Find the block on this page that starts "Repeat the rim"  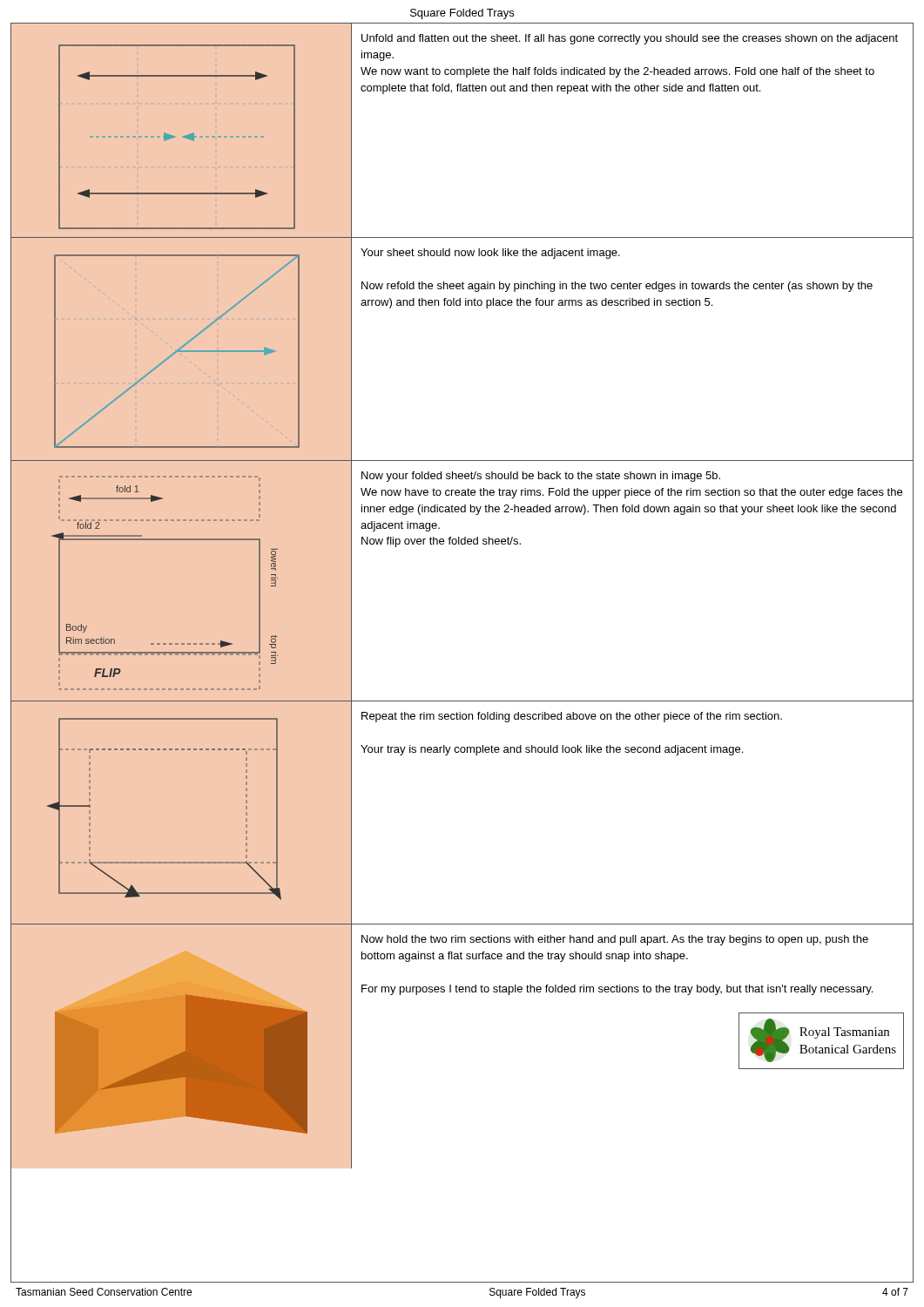tap(572, 717)
